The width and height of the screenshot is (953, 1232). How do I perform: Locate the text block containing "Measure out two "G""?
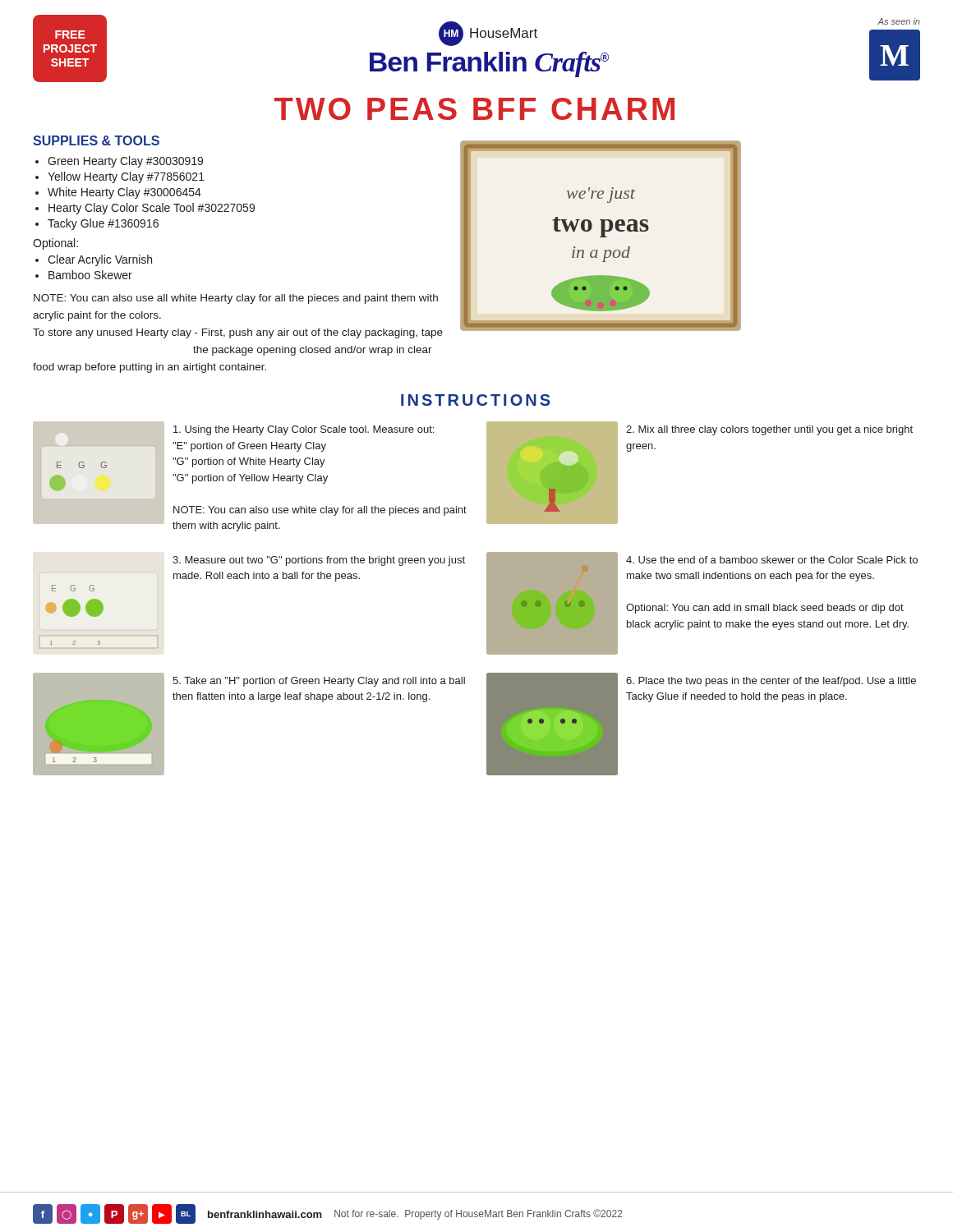click(x=319, y=567)
